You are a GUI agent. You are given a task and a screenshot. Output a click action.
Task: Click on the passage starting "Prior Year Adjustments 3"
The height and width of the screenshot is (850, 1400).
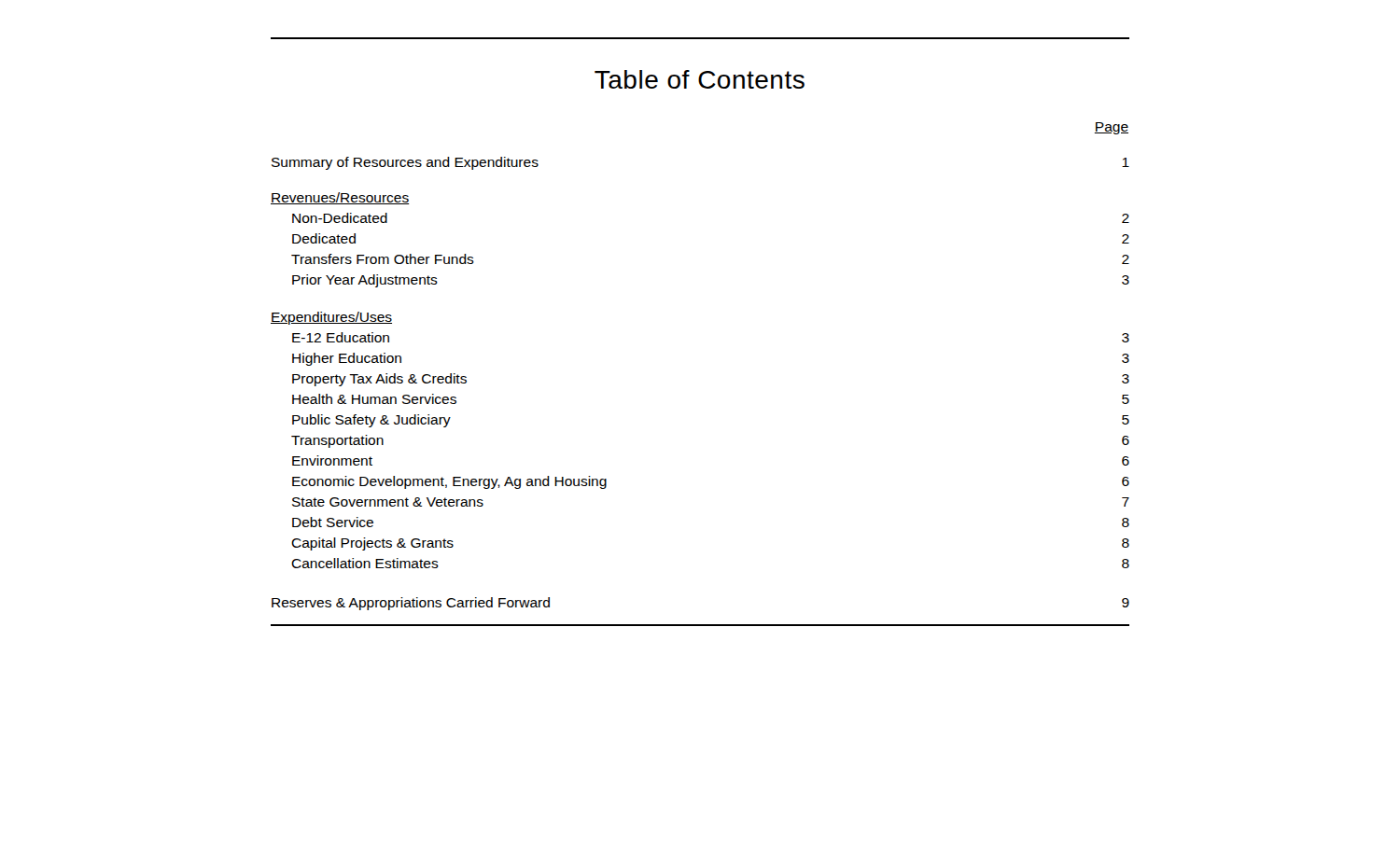368,280
